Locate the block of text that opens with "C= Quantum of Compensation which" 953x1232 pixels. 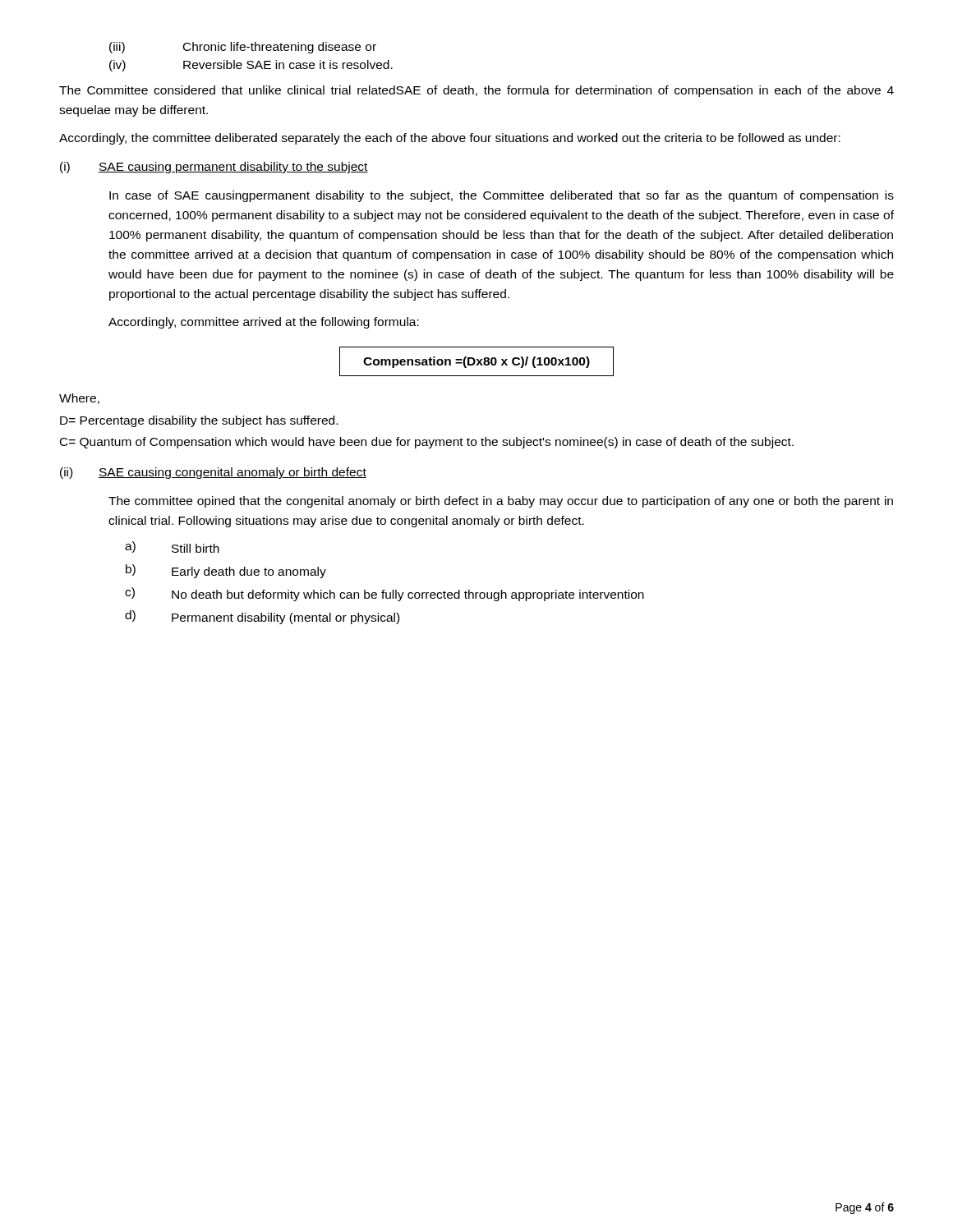[x=427, y=442]
